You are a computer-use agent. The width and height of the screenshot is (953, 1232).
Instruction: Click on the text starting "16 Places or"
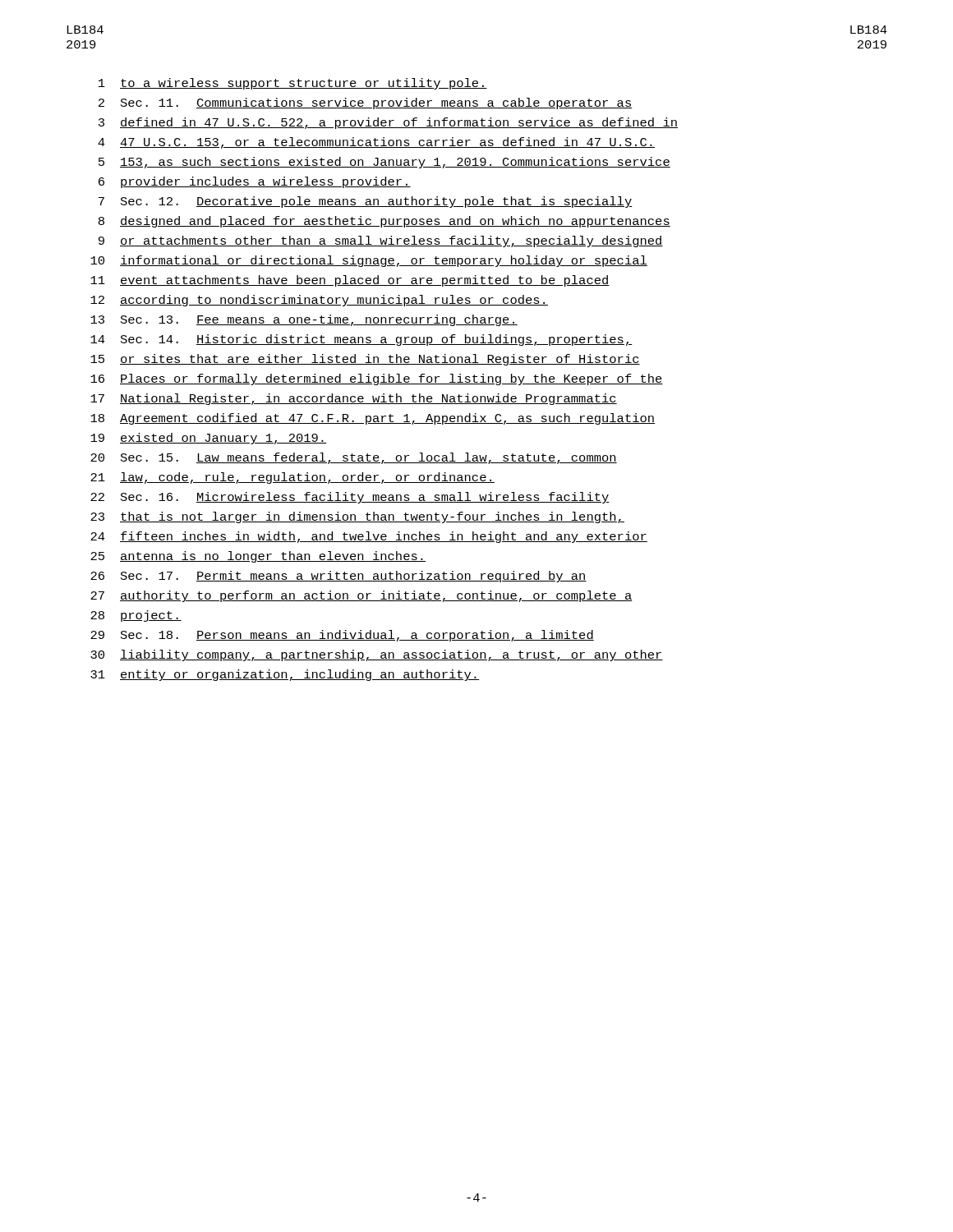tap(476, 380)
